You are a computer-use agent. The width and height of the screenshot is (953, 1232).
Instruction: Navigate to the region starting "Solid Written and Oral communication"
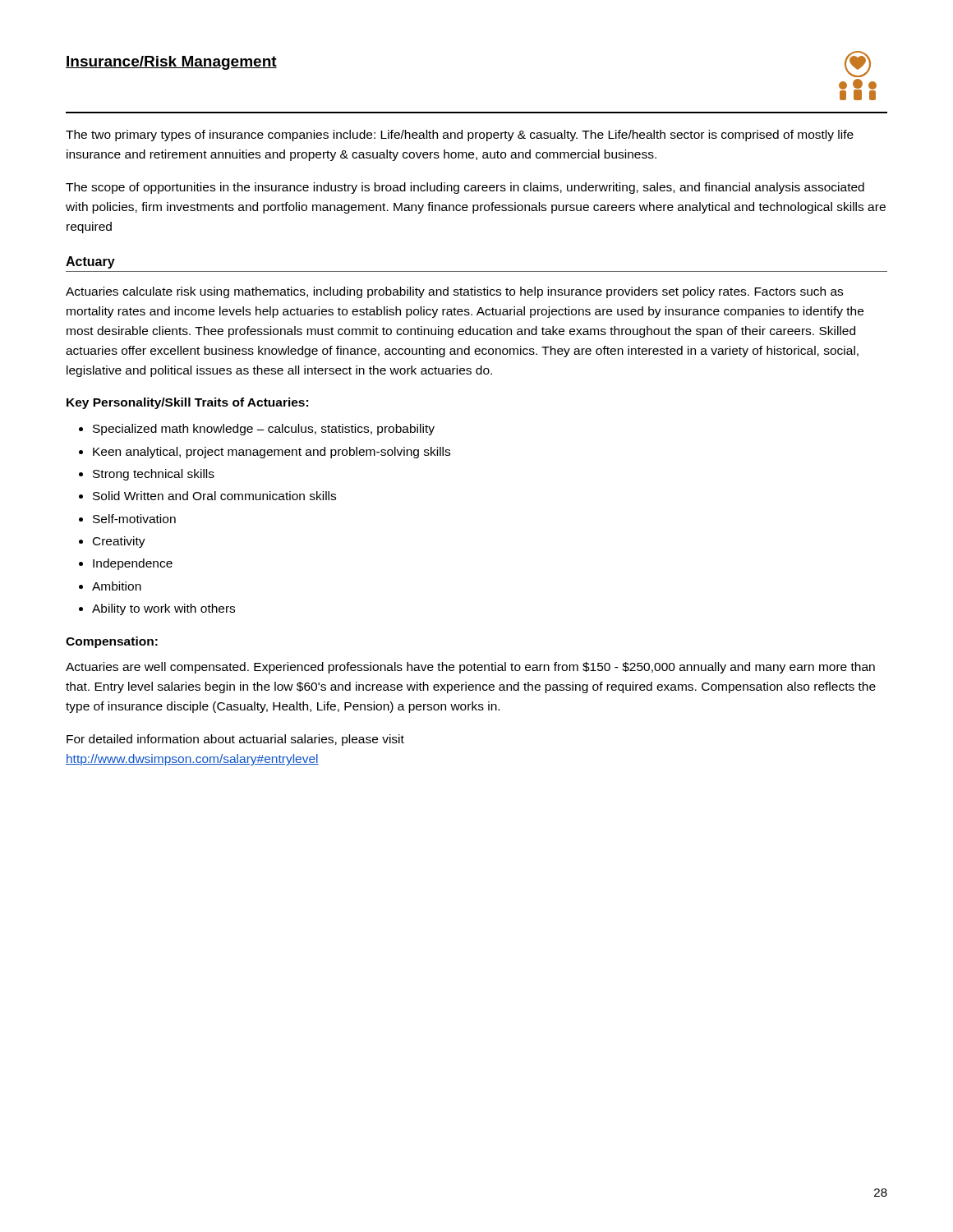(x=214, y=496)
